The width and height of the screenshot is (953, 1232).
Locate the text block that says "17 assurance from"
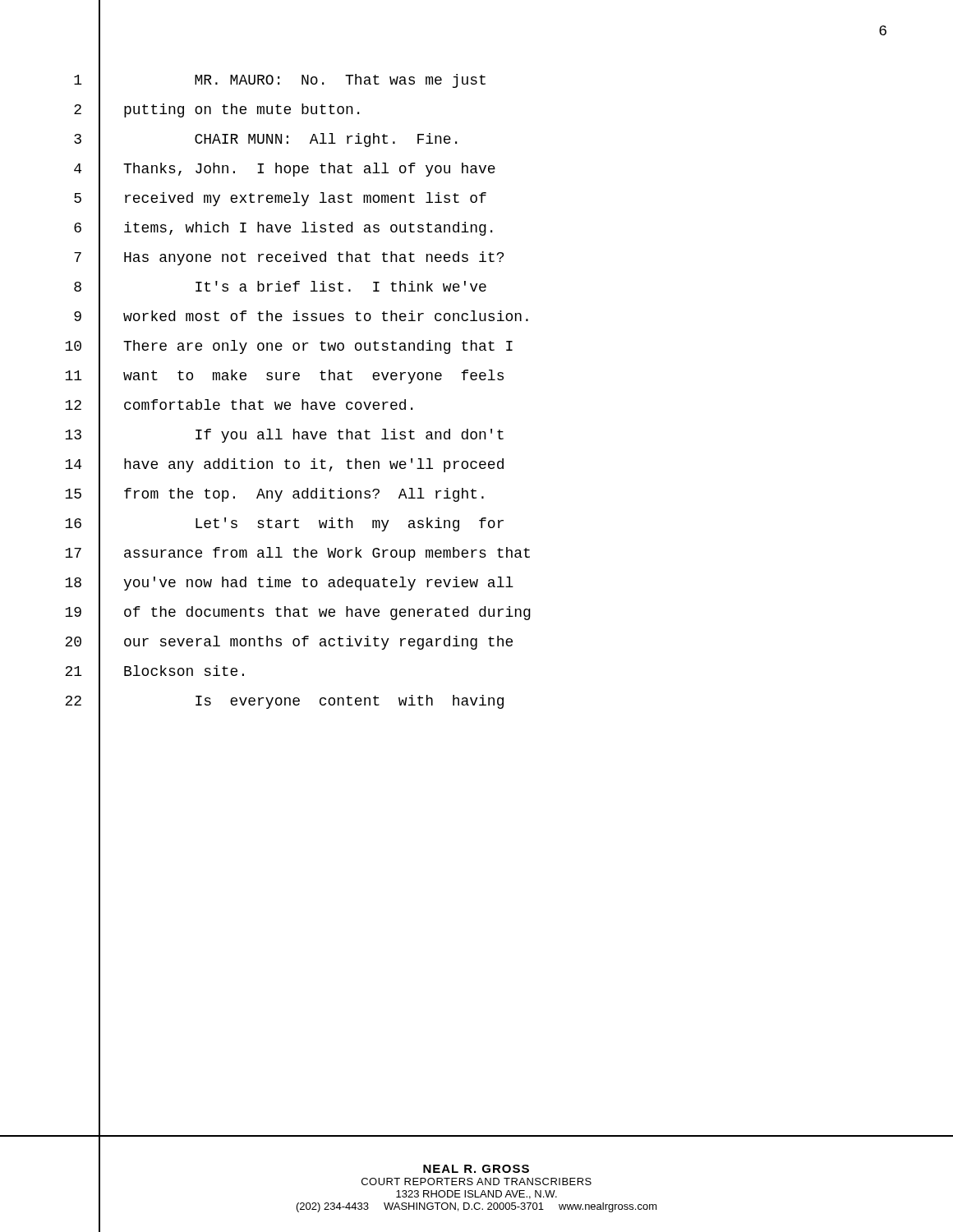pos(476,554)
